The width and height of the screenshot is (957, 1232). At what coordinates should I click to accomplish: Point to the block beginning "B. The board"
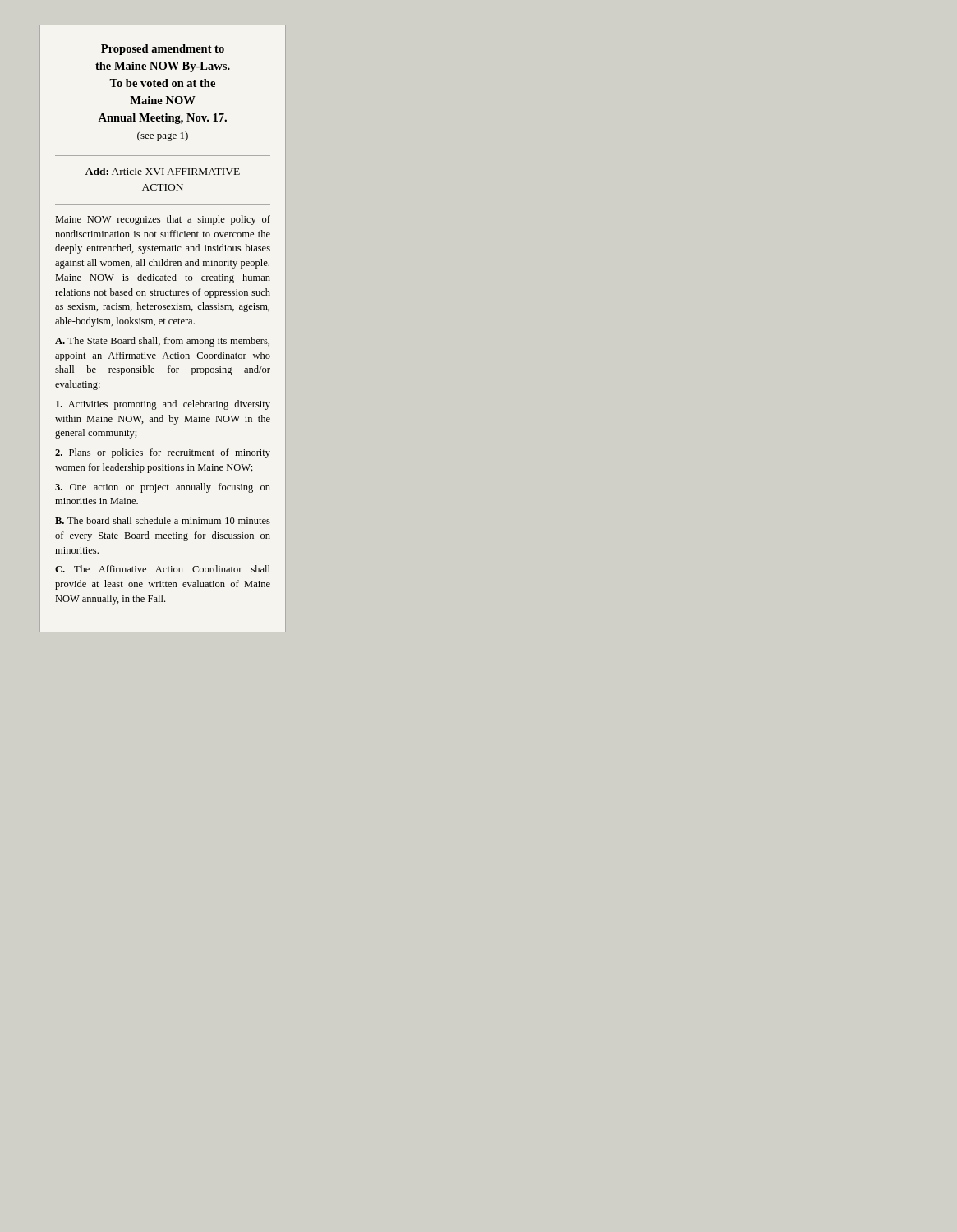[163, 535]
